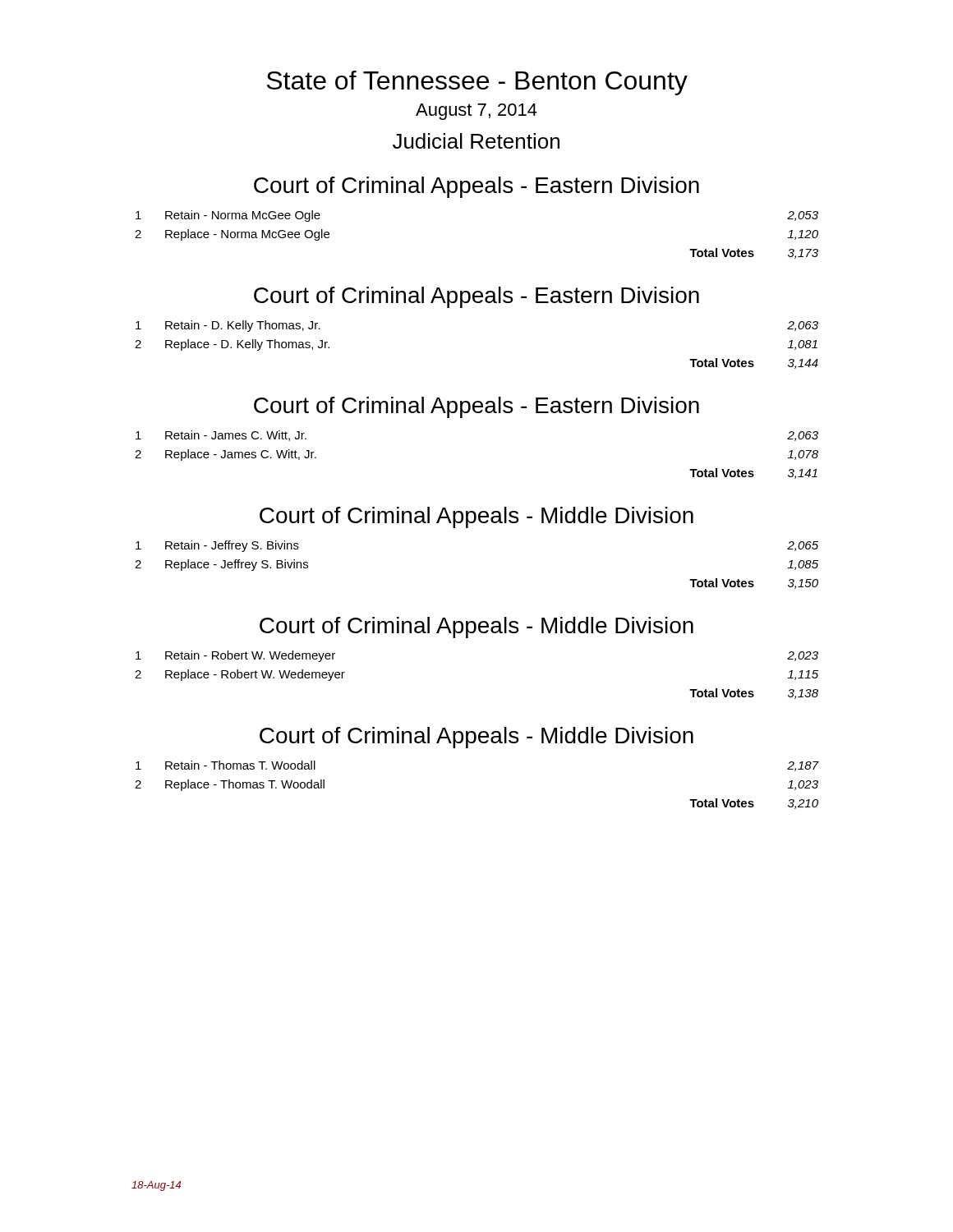Select the region starting "Total Votes 3,138"
Image resolution: width=953 pixels, height=1232 pixels.
tap(754, 694)
